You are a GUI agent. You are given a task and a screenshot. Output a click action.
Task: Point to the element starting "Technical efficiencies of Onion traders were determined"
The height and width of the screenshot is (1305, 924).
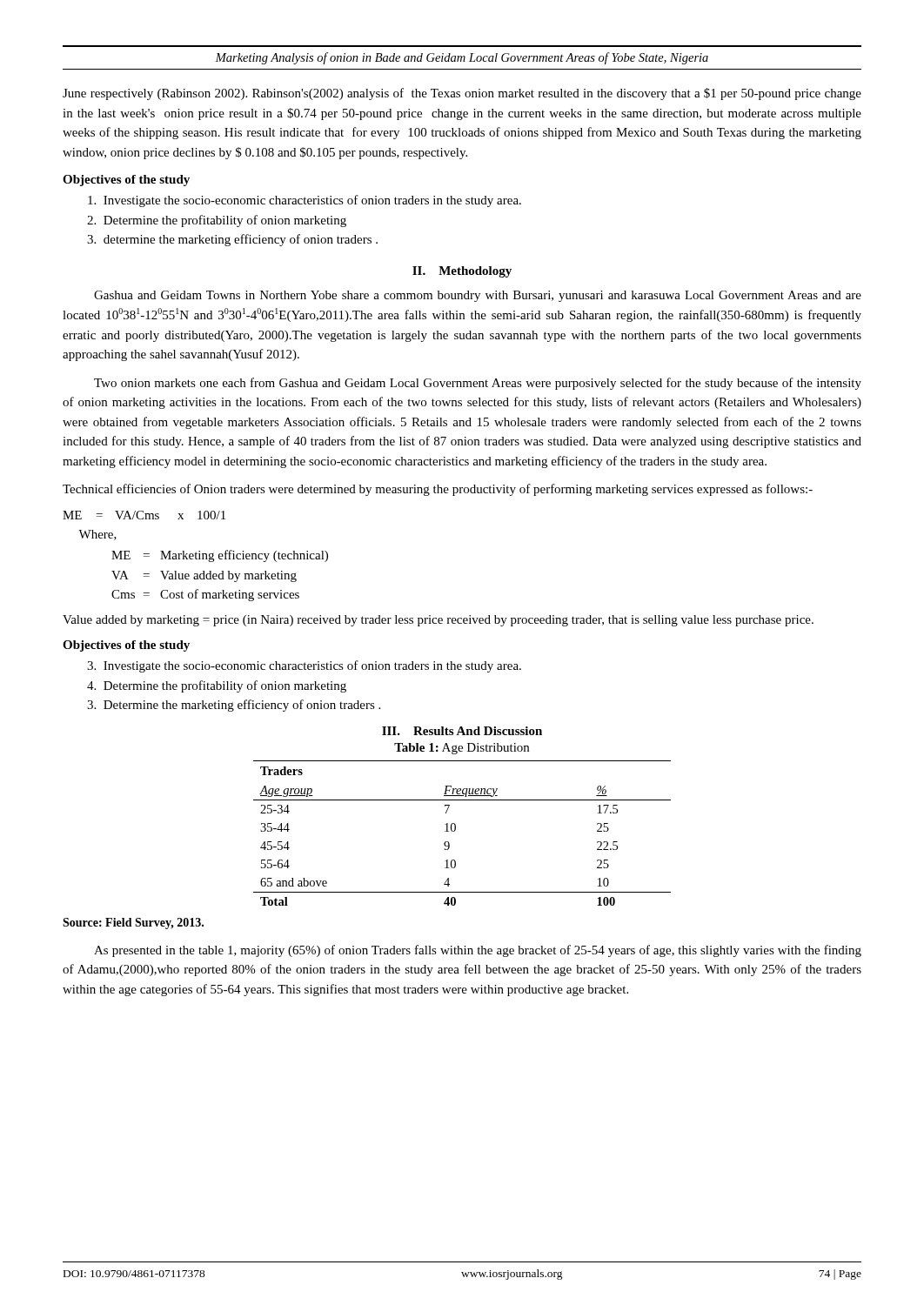coord(438,489)
